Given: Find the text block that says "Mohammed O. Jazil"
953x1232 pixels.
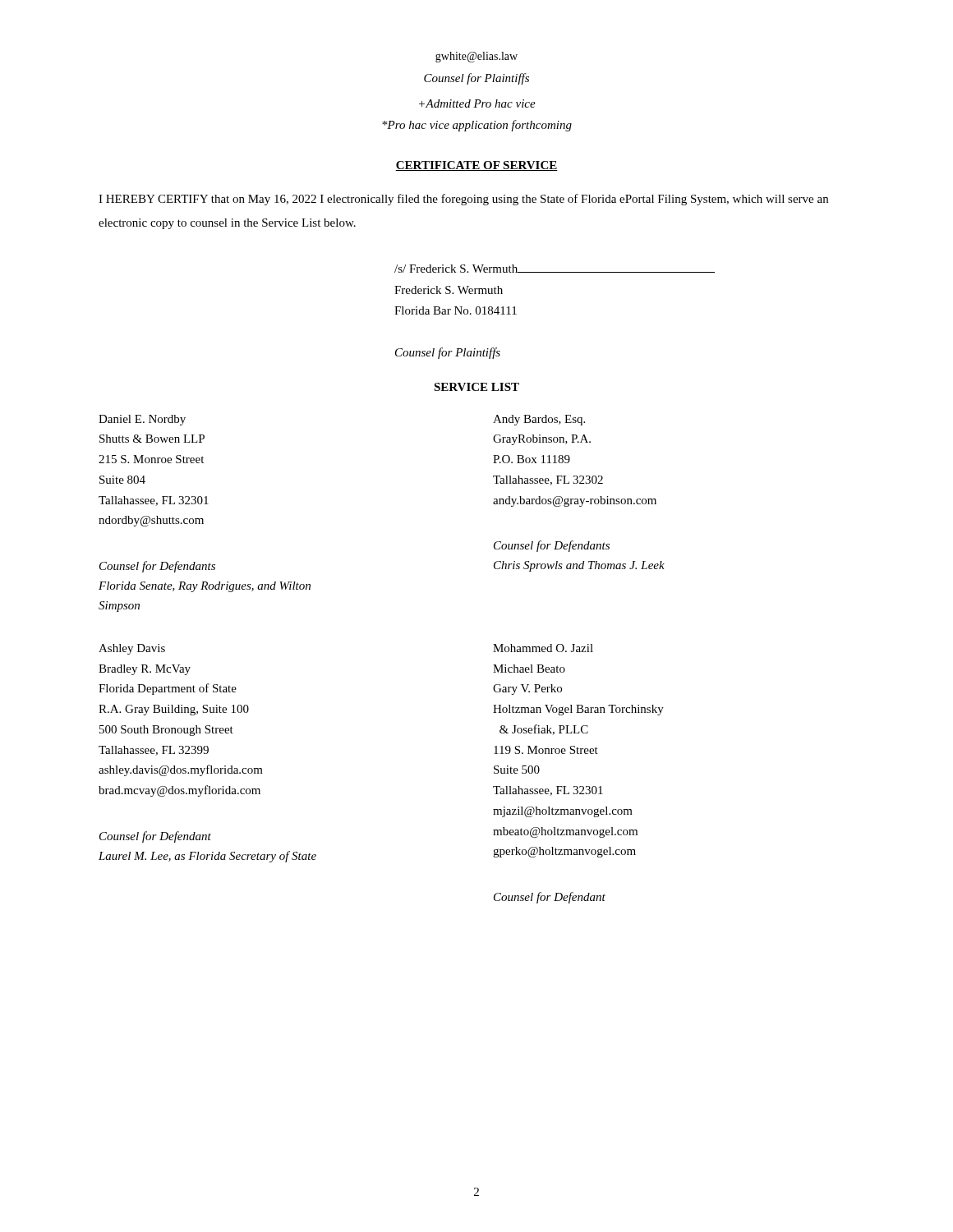Looking at the screenshot, I should (x=543, y=648).
